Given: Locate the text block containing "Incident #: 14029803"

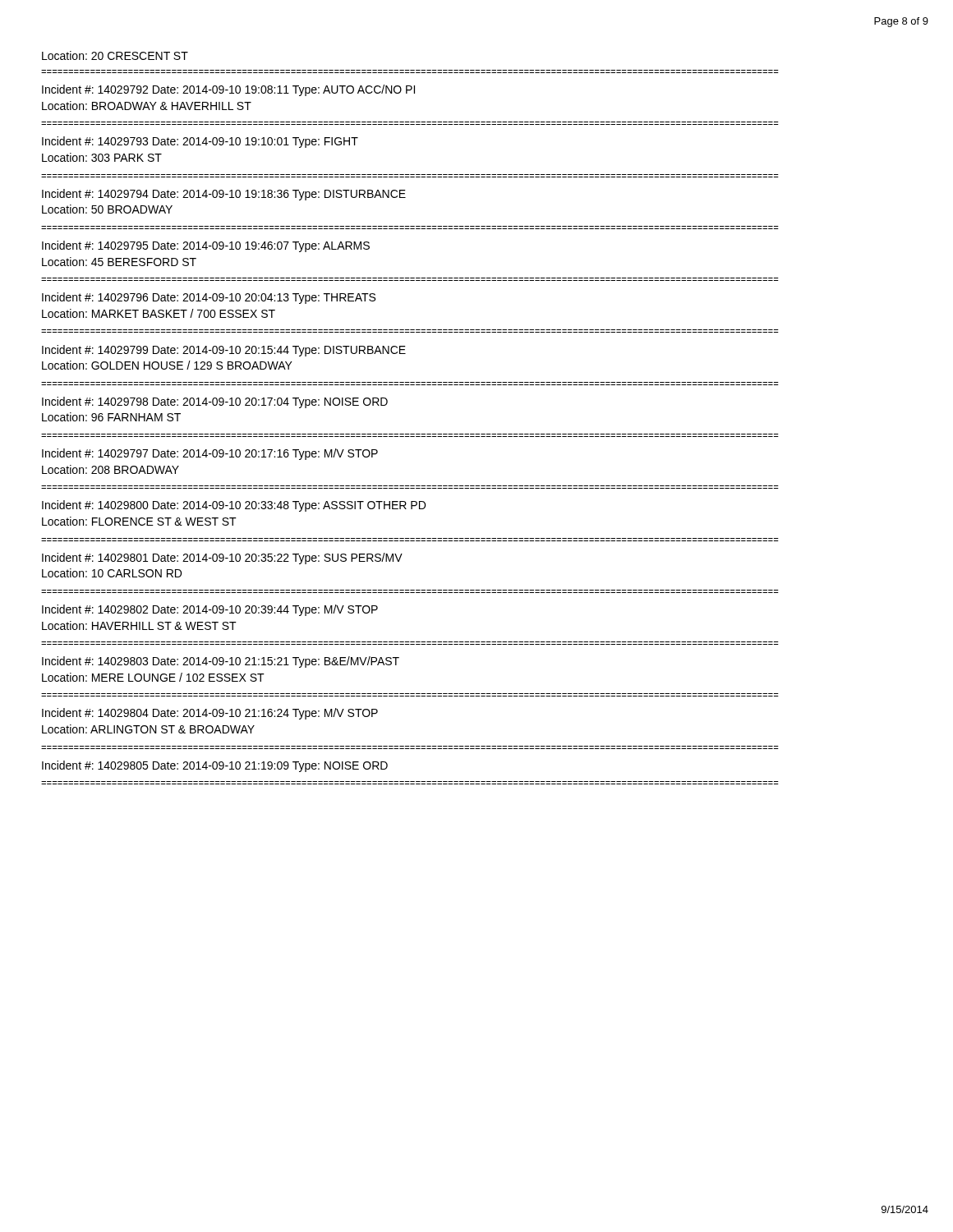Looking at the screenshot, I should point(221,662).
